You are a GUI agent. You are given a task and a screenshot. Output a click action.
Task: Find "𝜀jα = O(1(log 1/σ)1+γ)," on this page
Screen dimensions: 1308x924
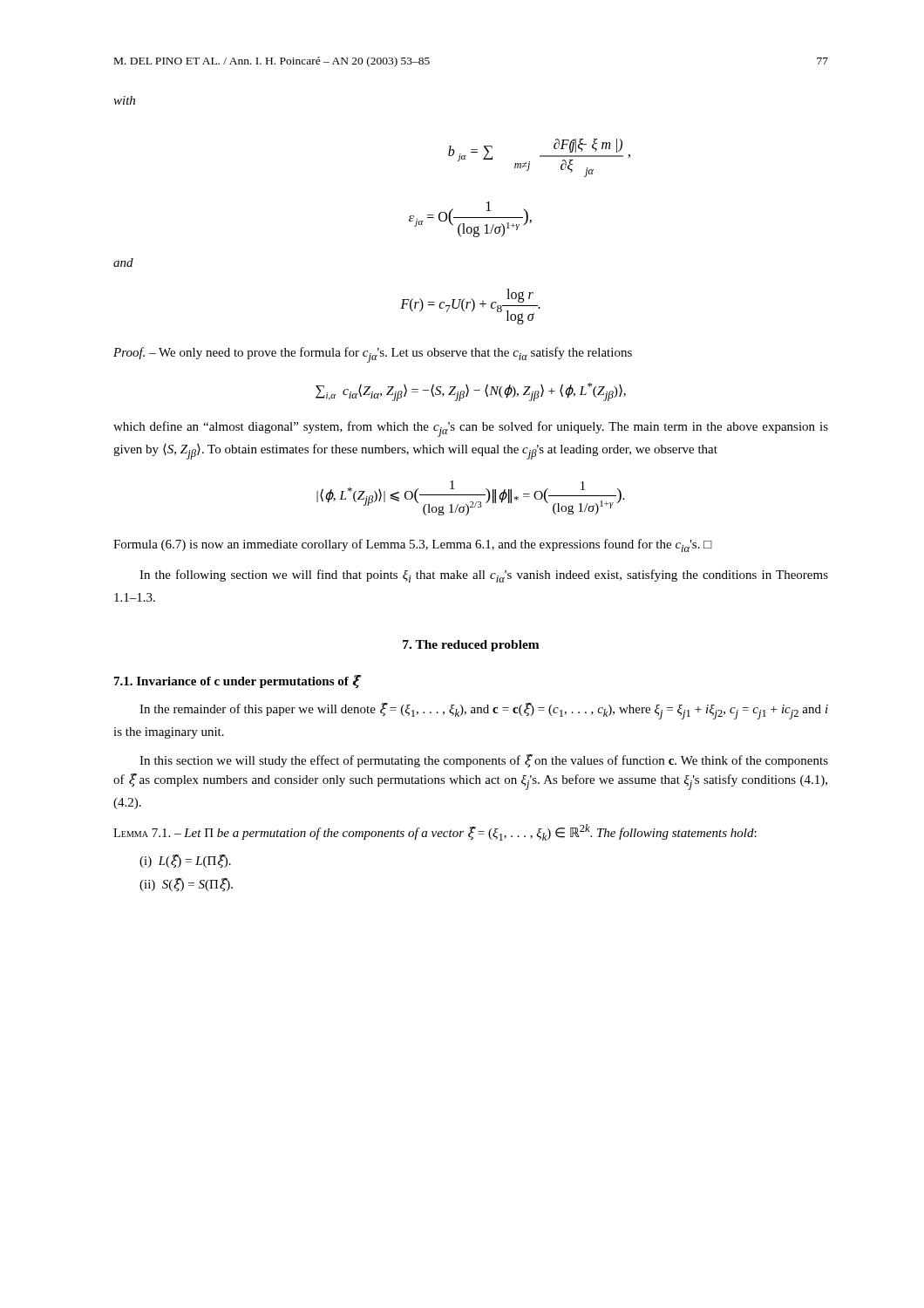(x=471, y=218)
